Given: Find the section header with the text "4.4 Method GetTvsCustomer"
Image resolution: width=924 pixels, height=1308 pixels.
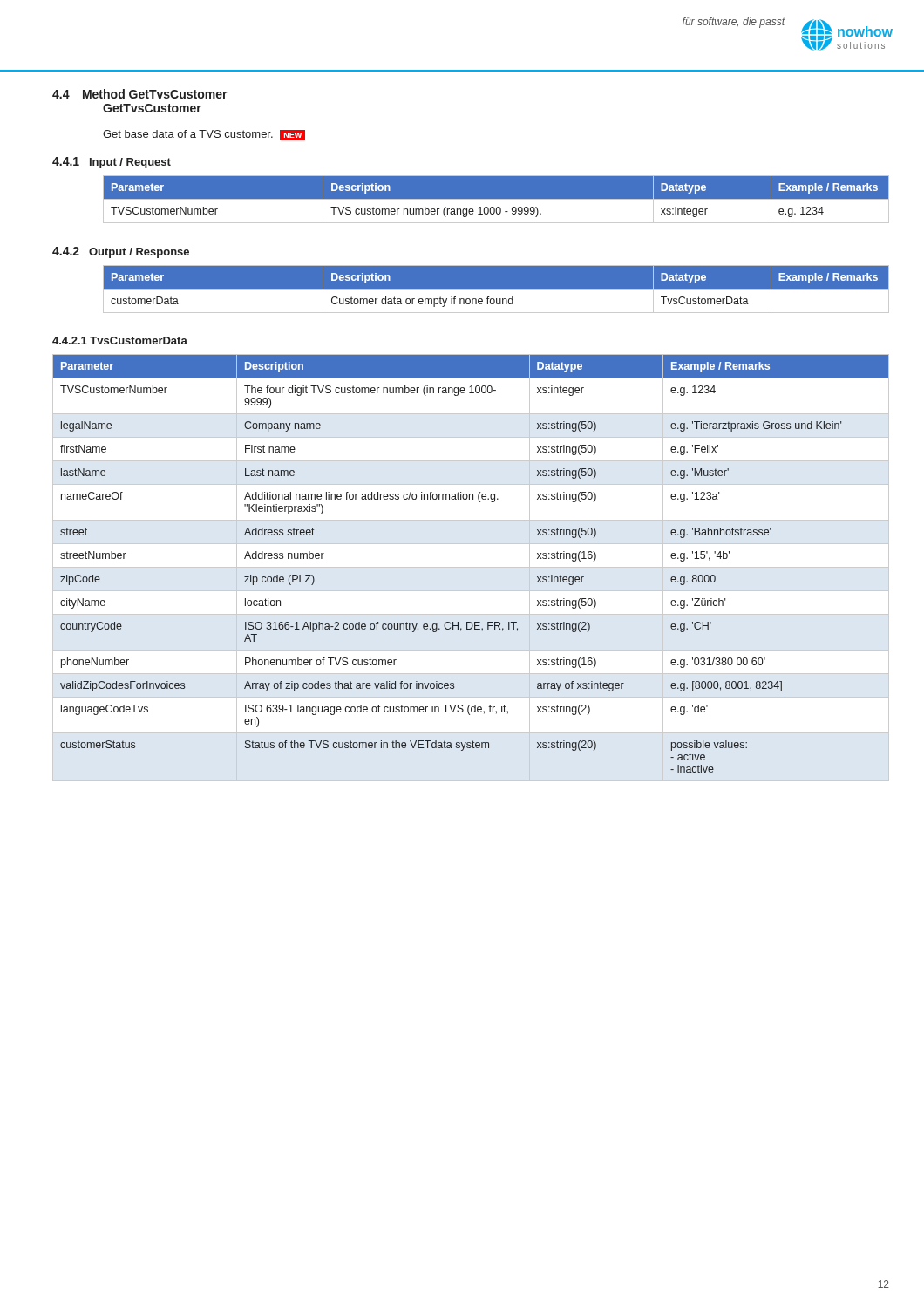Looking at the screenshot, I should tap(140, 101).
